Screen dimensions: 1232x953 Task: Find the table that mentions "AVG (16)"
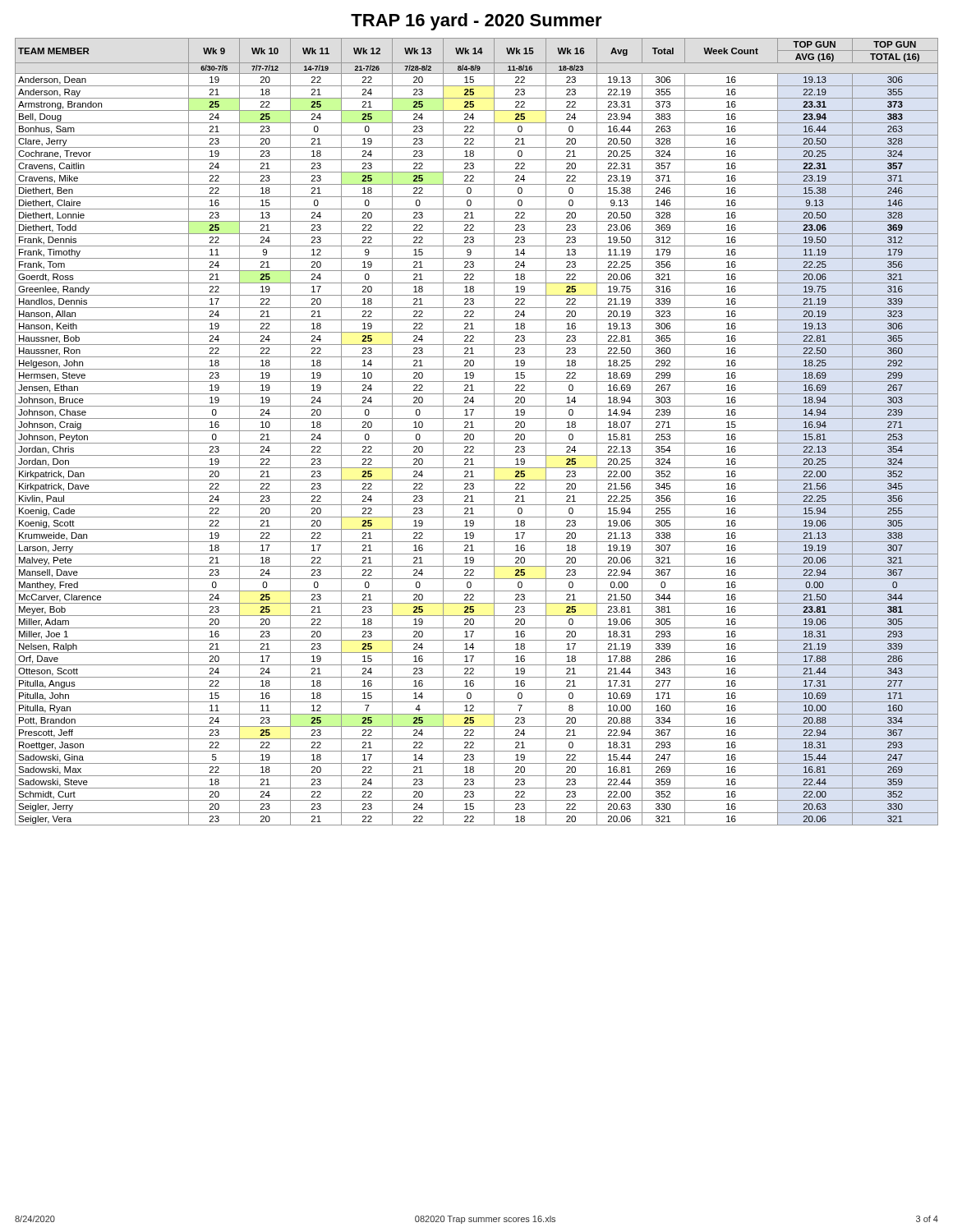(476, 432)
